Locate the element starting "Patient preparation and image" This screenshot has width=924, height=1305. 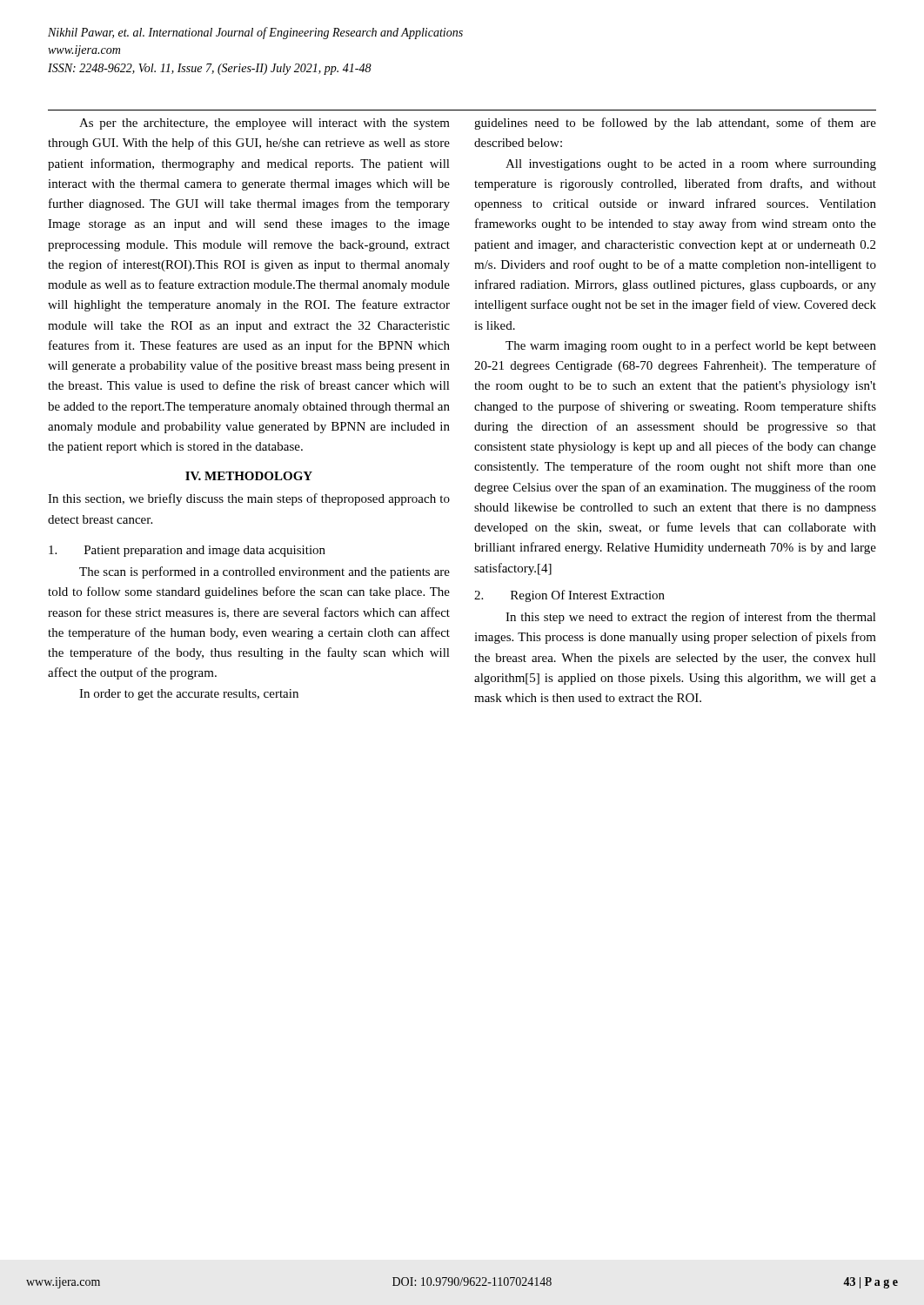(249, 550)
